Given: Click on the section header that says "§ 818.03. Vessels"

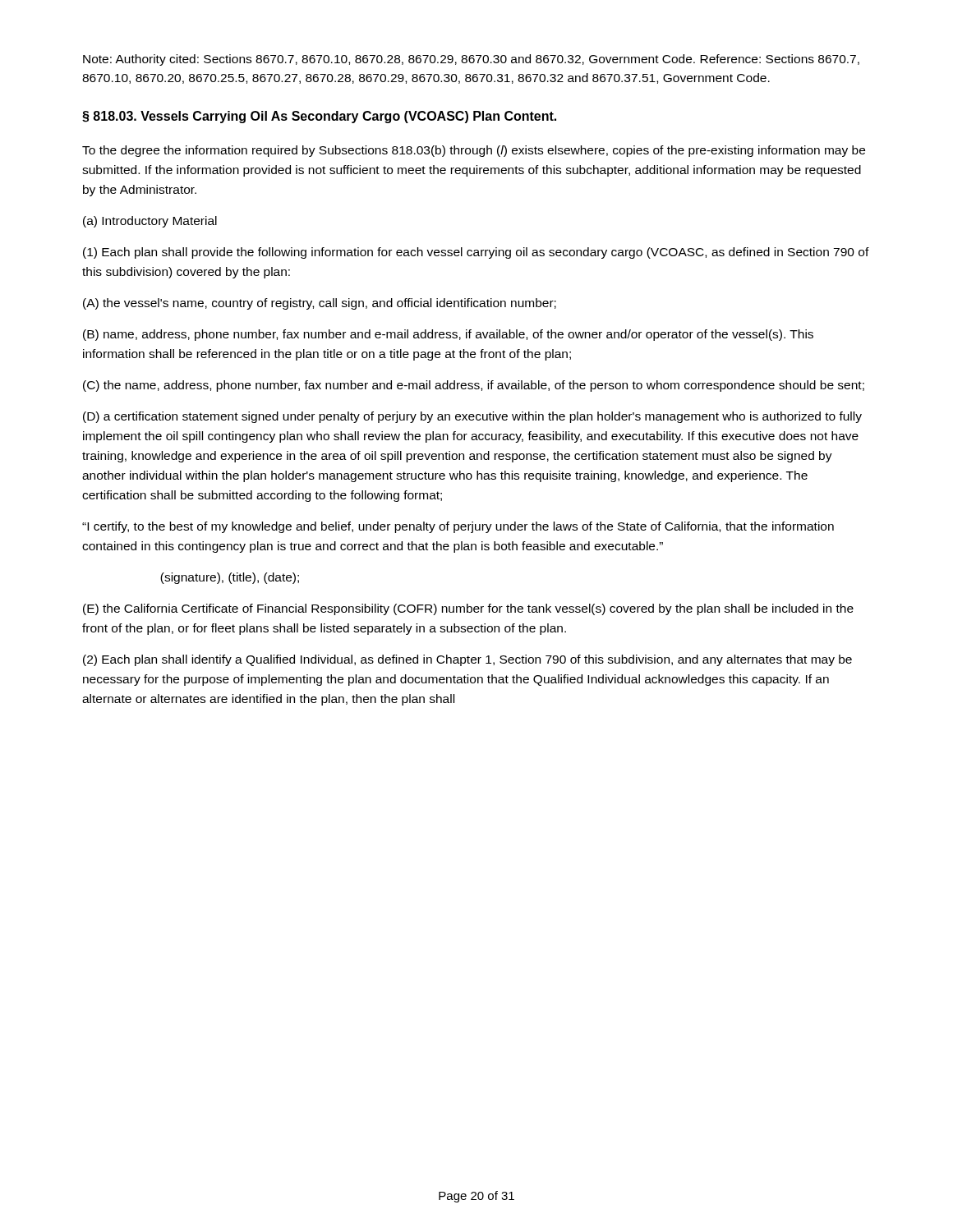Looking at the screenshot, I should click(x=320, y=116).
